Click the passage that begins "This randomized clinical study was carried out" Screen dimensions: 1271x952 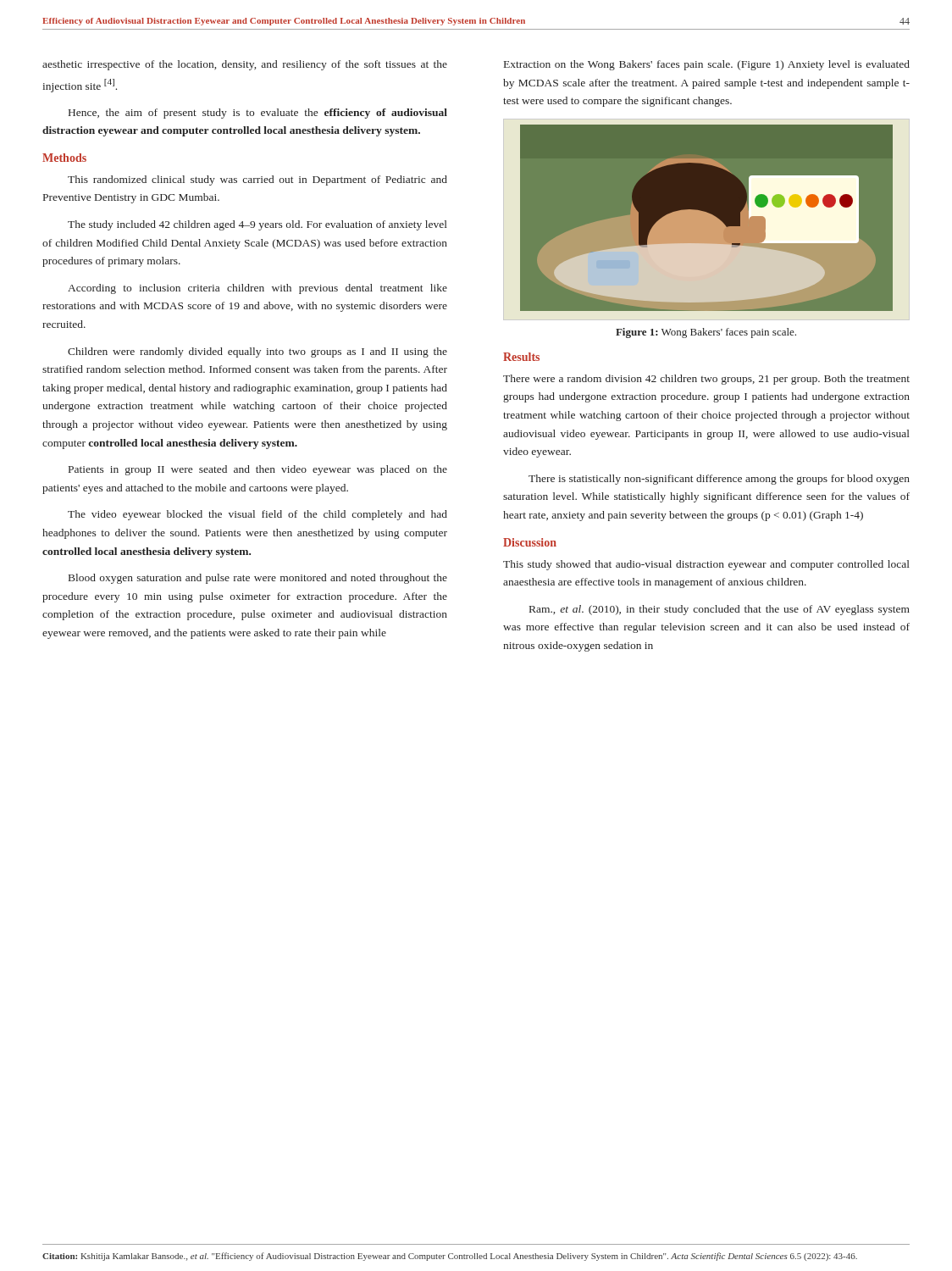(245, 406)
